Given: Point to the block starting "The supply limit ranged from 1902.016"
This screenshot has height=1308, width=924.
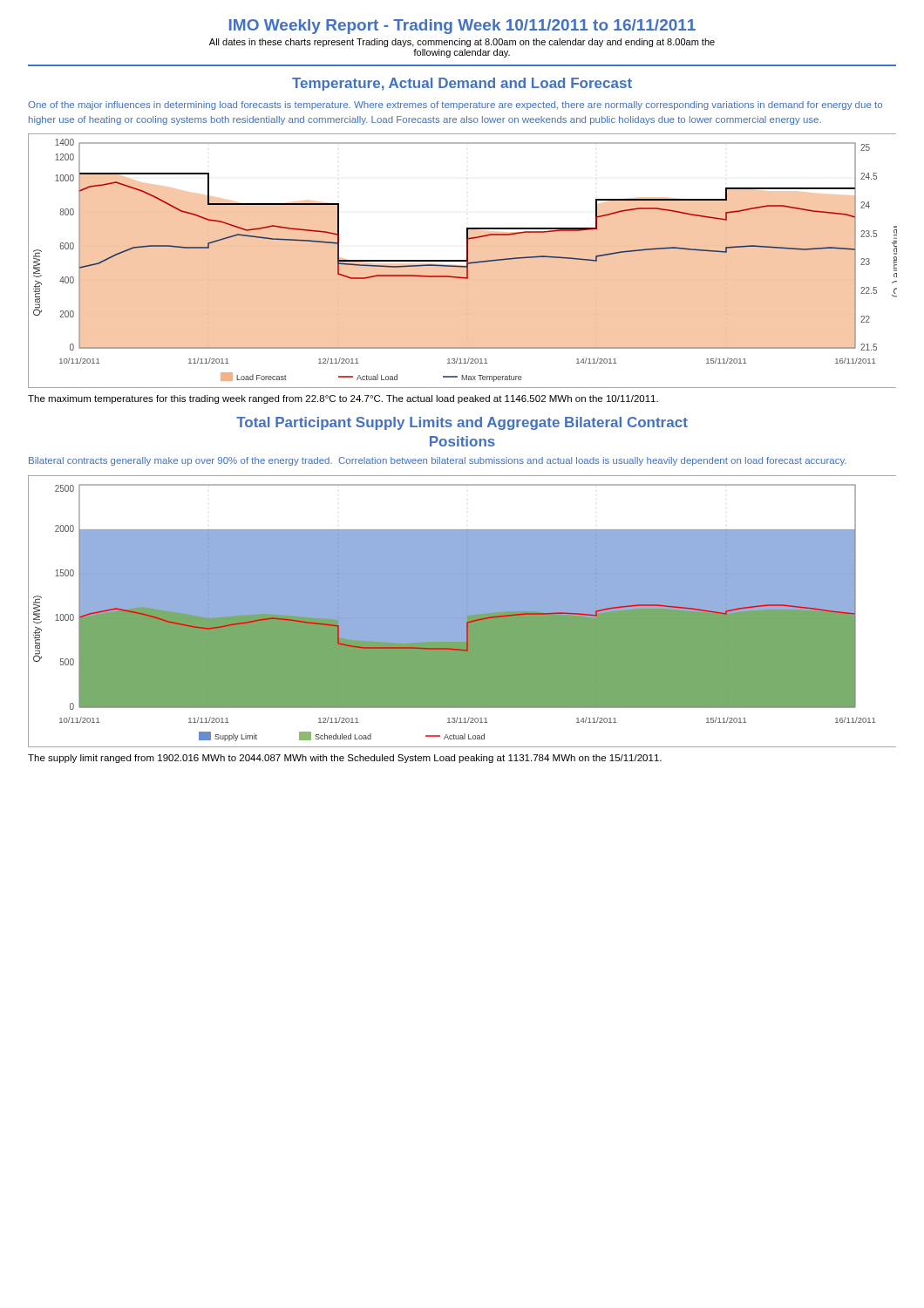Looking at the screenshot, I should point(345,758).
